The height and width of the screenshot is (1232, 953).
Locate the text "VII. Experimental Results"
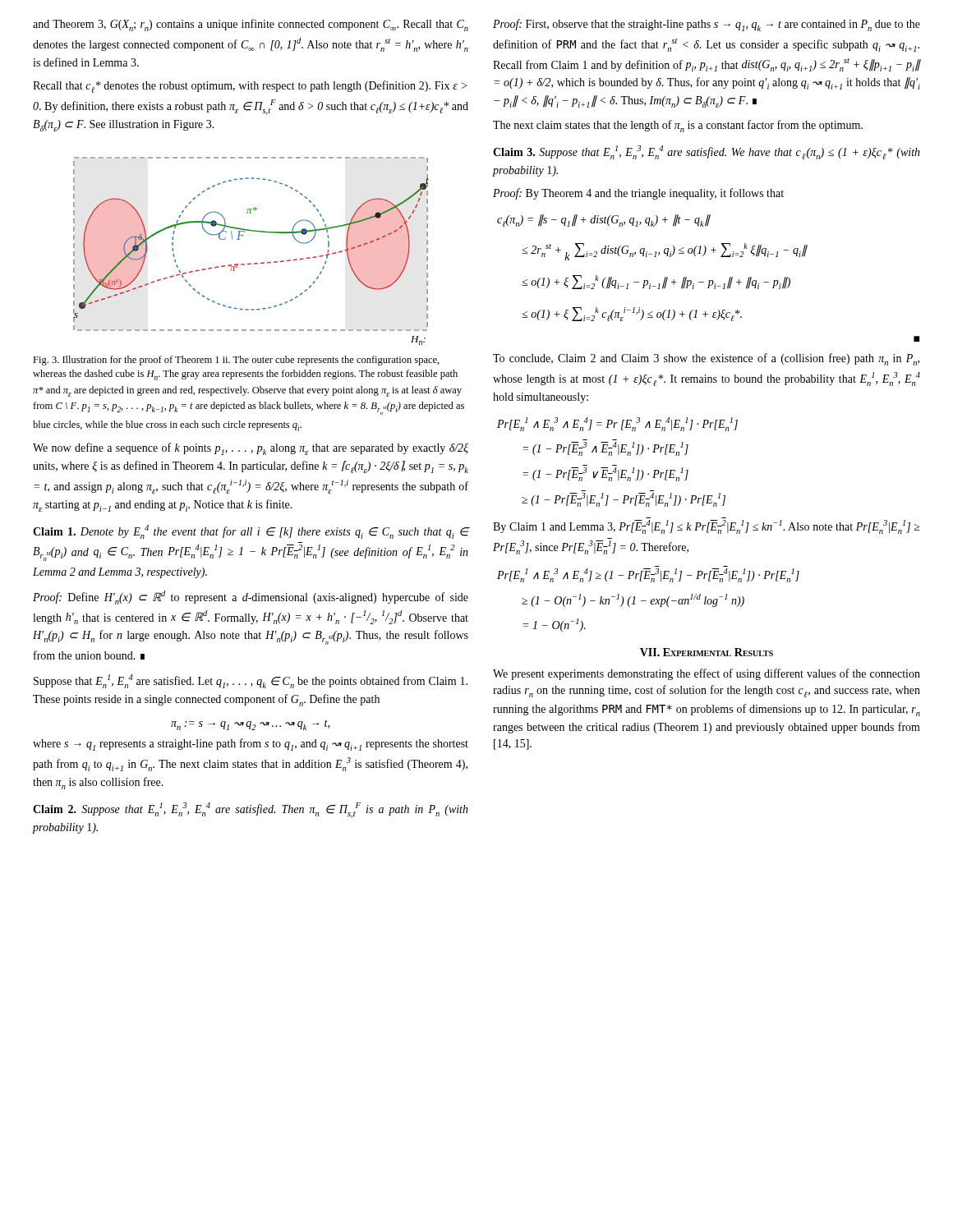[x=707, y=652]
